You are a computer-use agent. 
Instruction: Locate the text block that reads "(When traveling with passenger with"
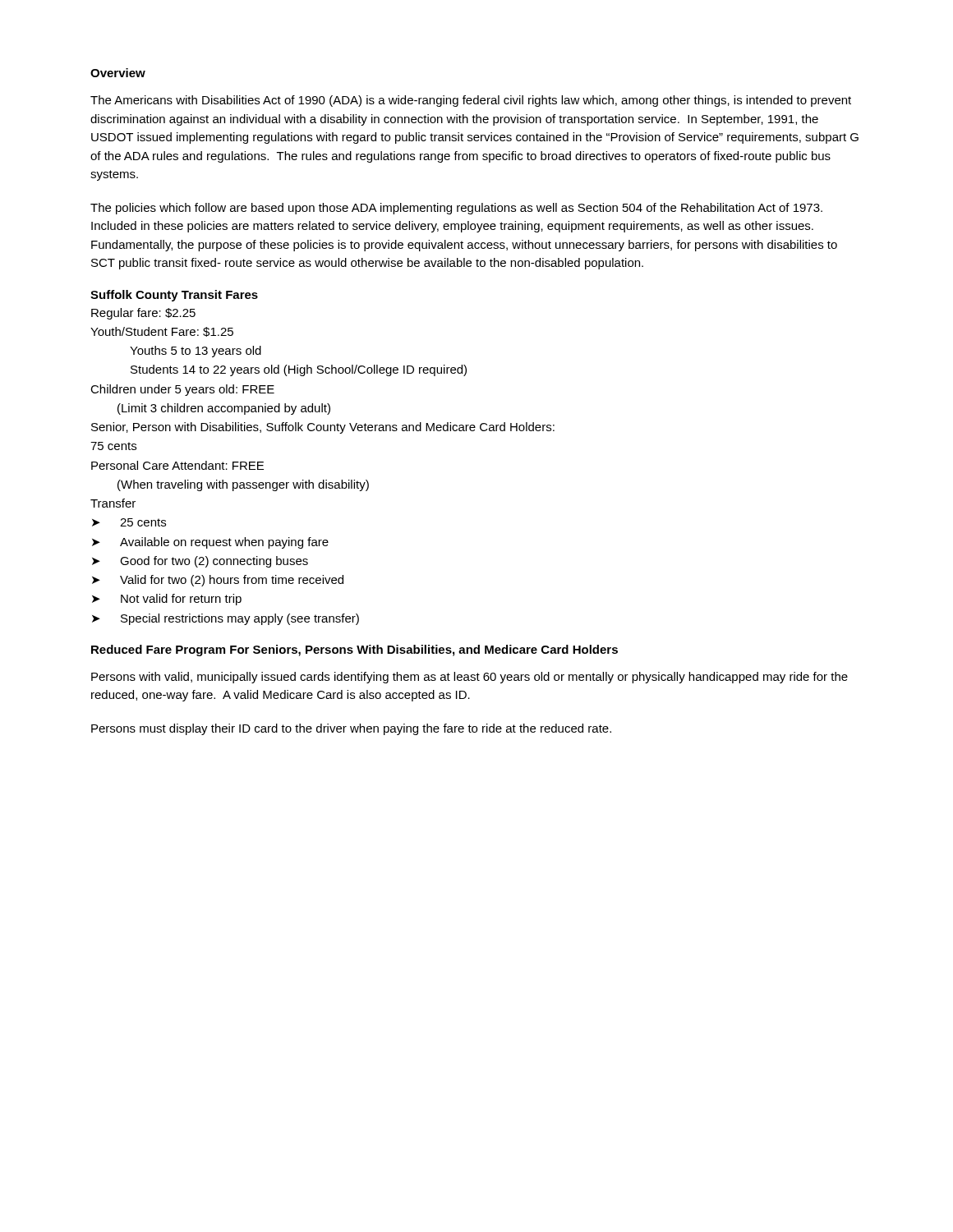[243, 484]
